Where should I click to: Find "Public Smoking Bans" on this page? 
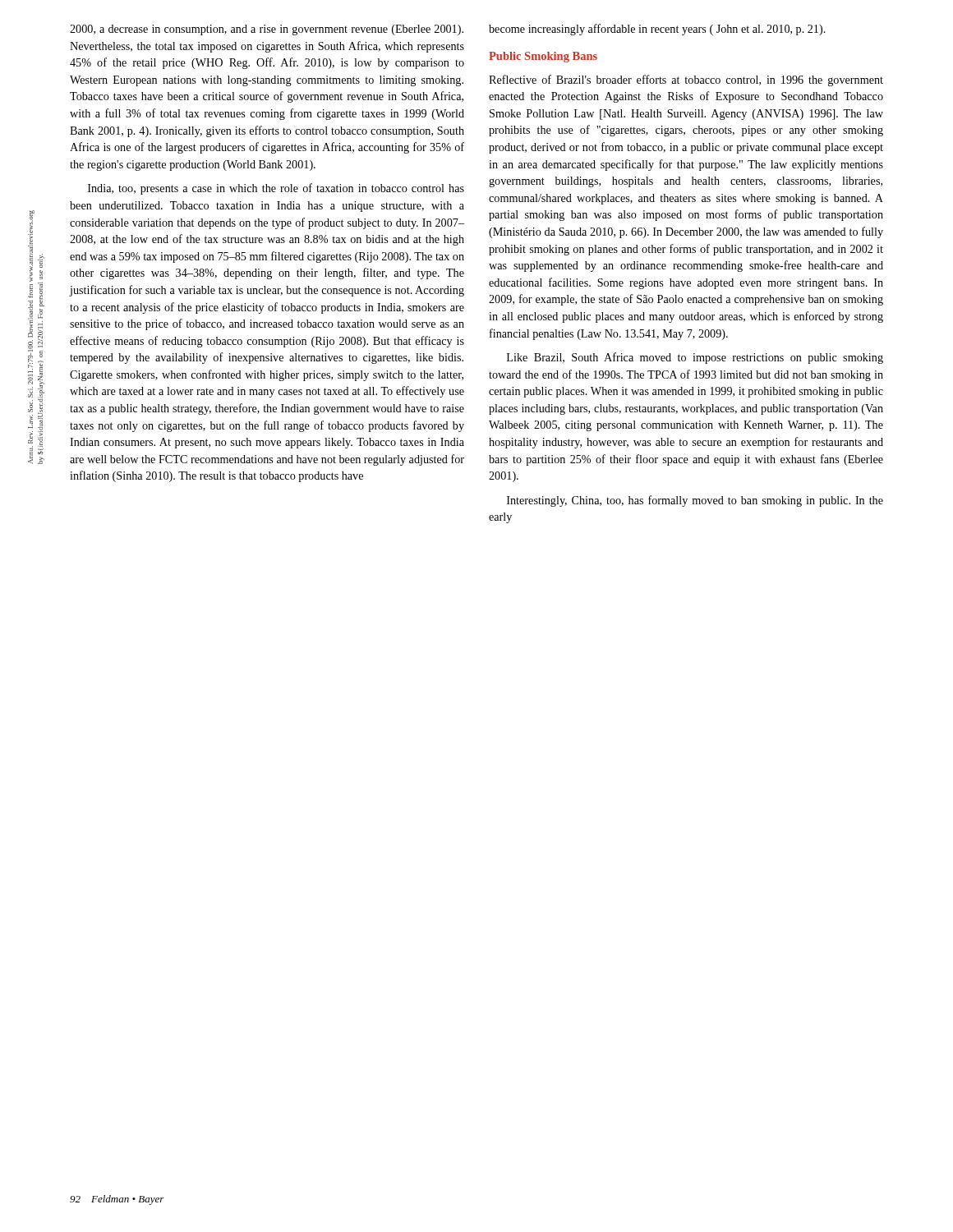coord(543,56)
